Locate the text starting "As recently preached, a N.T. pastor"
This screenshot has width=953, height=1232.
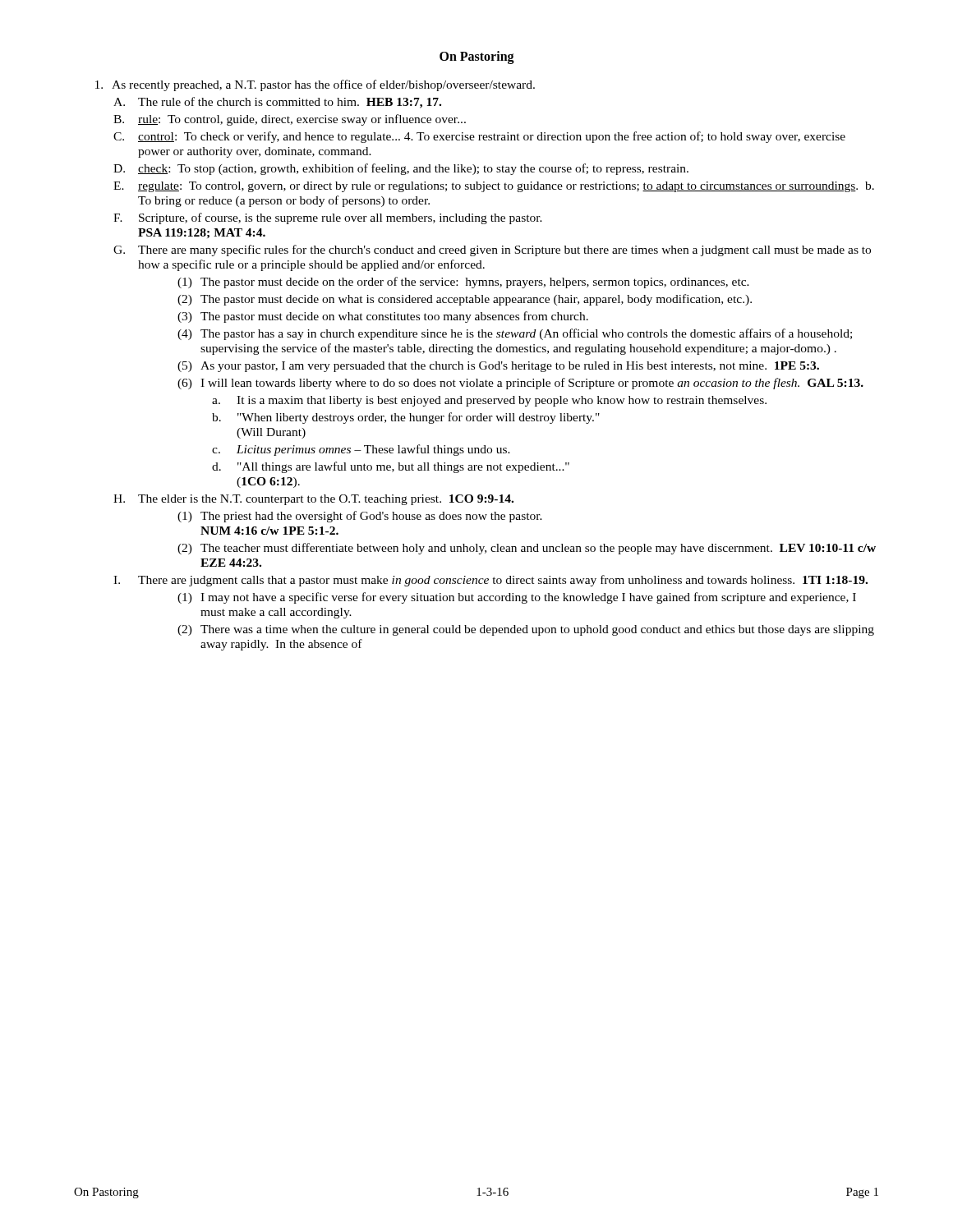point(476,85)
